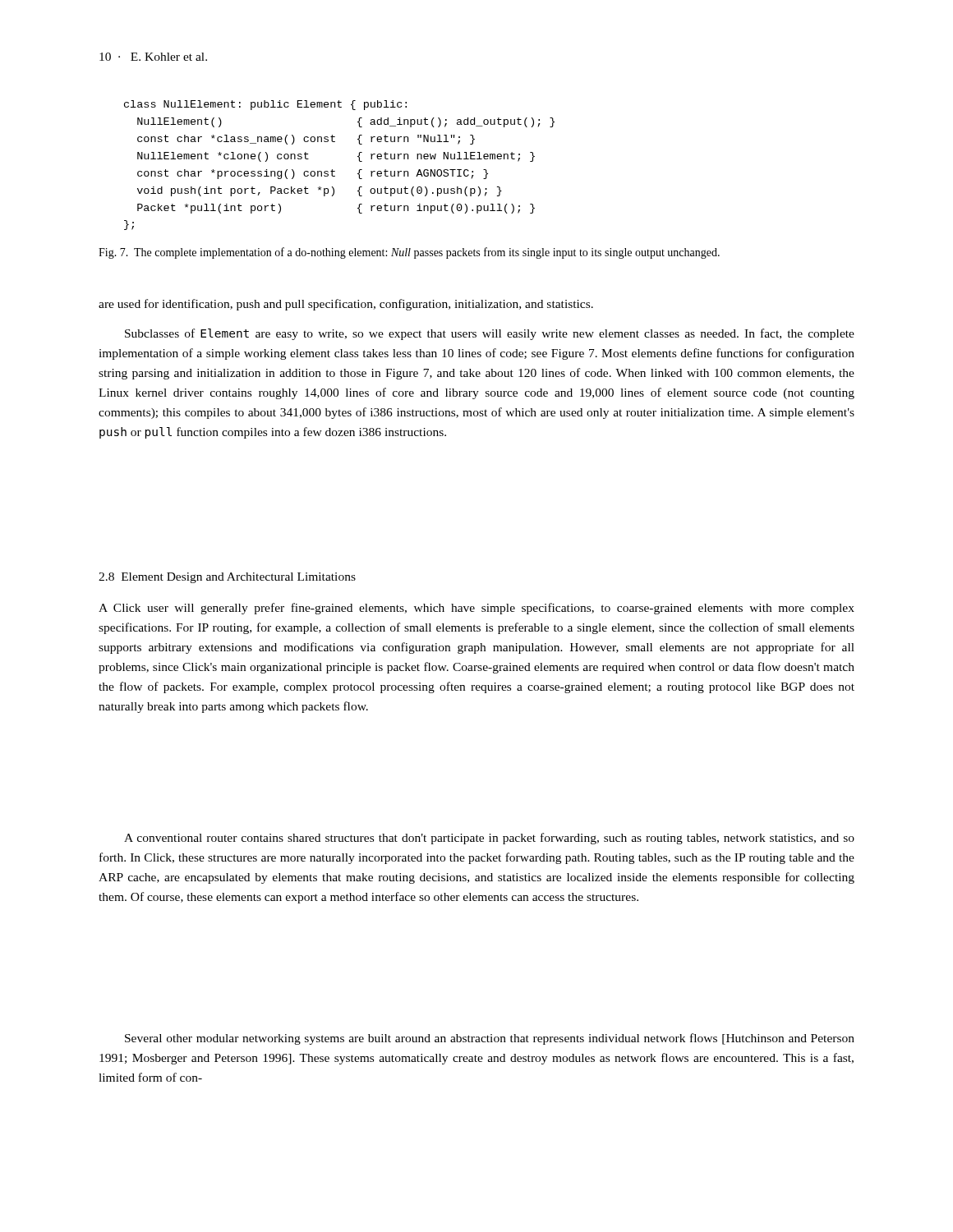Select the text block containing "A Click user will generally"

click(476, 657)
